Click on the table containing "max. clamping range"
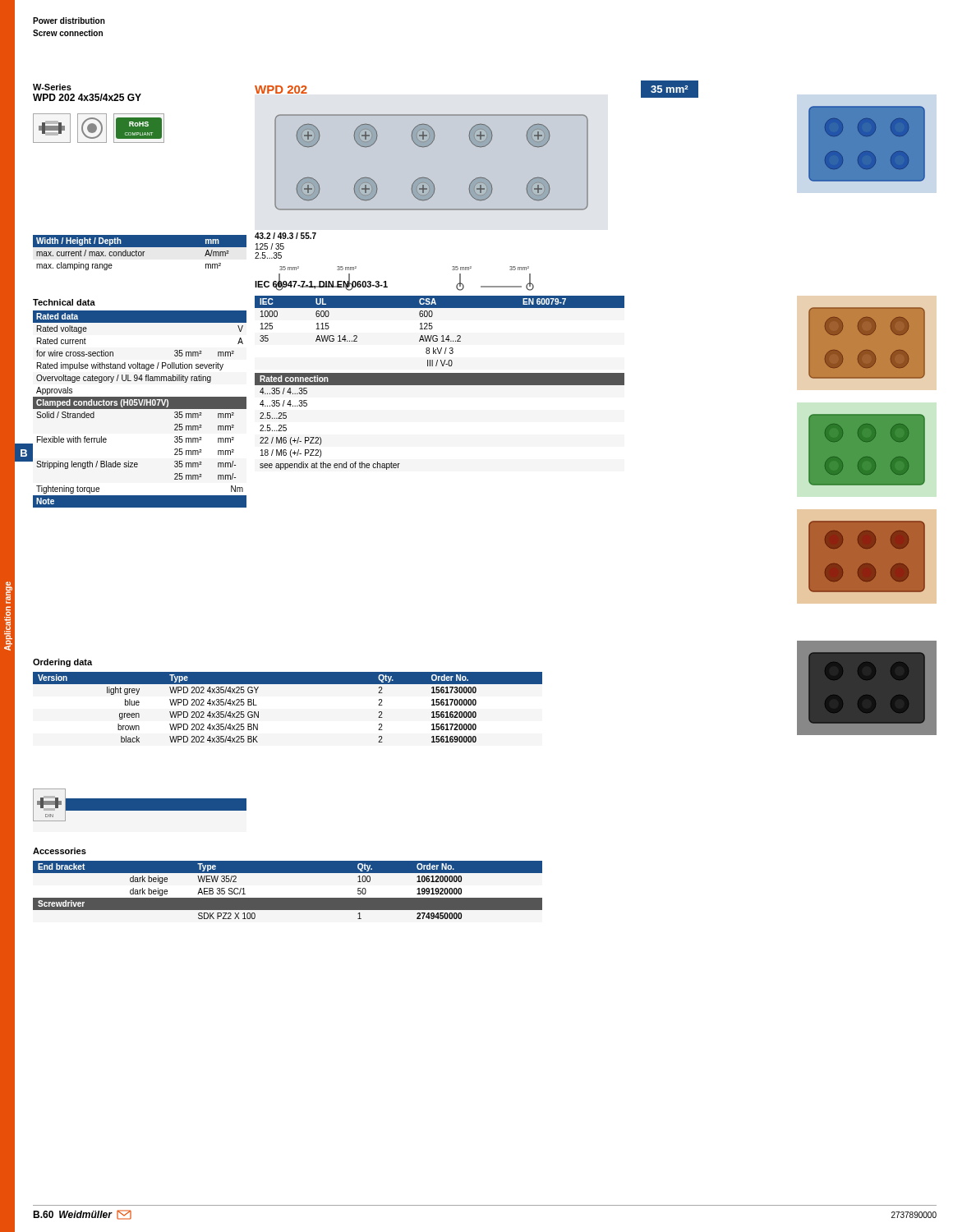Viewport: 953px width, 1232px height. (x=140, y=253)
